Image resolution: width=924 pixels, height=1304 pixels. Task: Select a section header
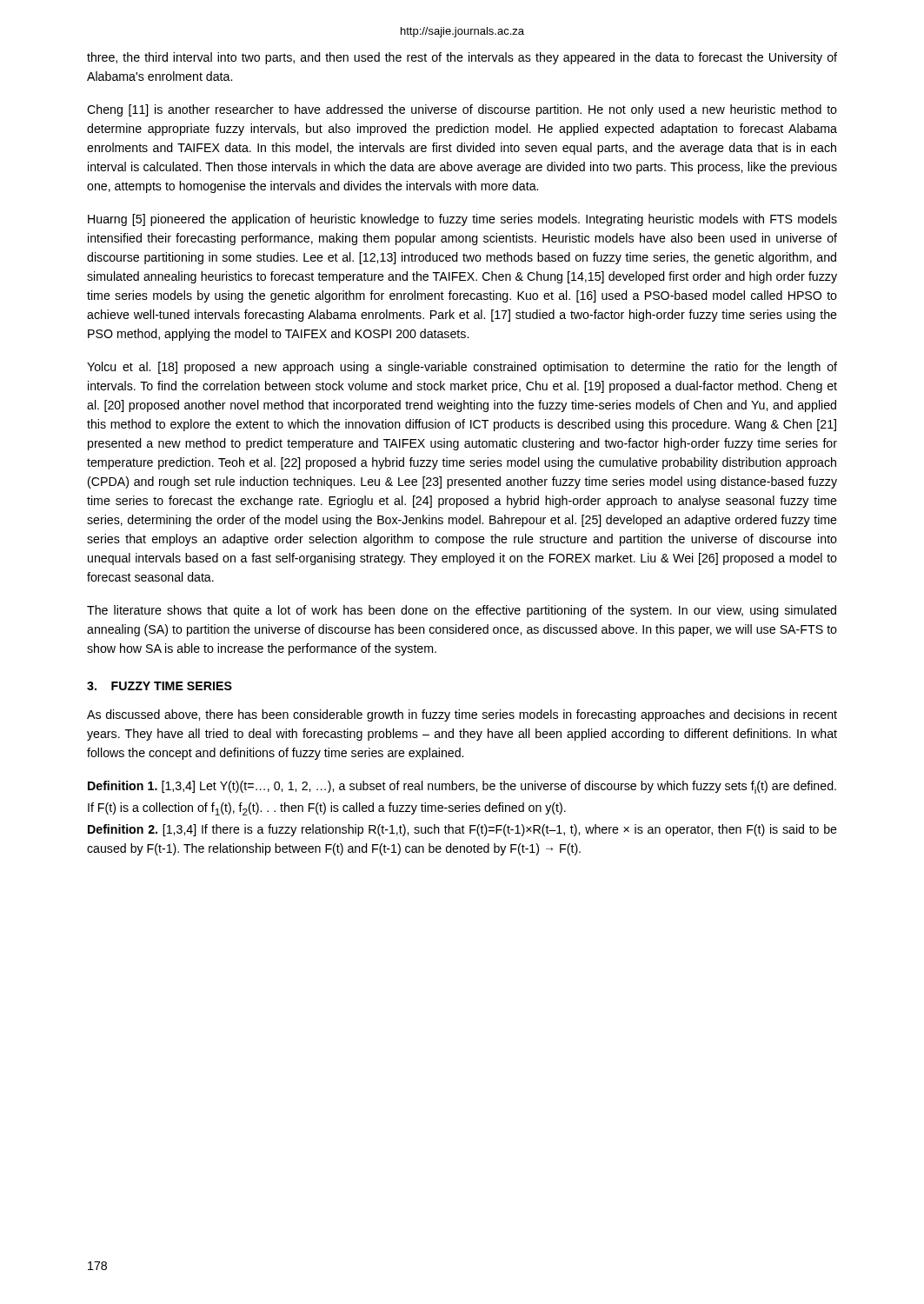[x=159, y=686]
